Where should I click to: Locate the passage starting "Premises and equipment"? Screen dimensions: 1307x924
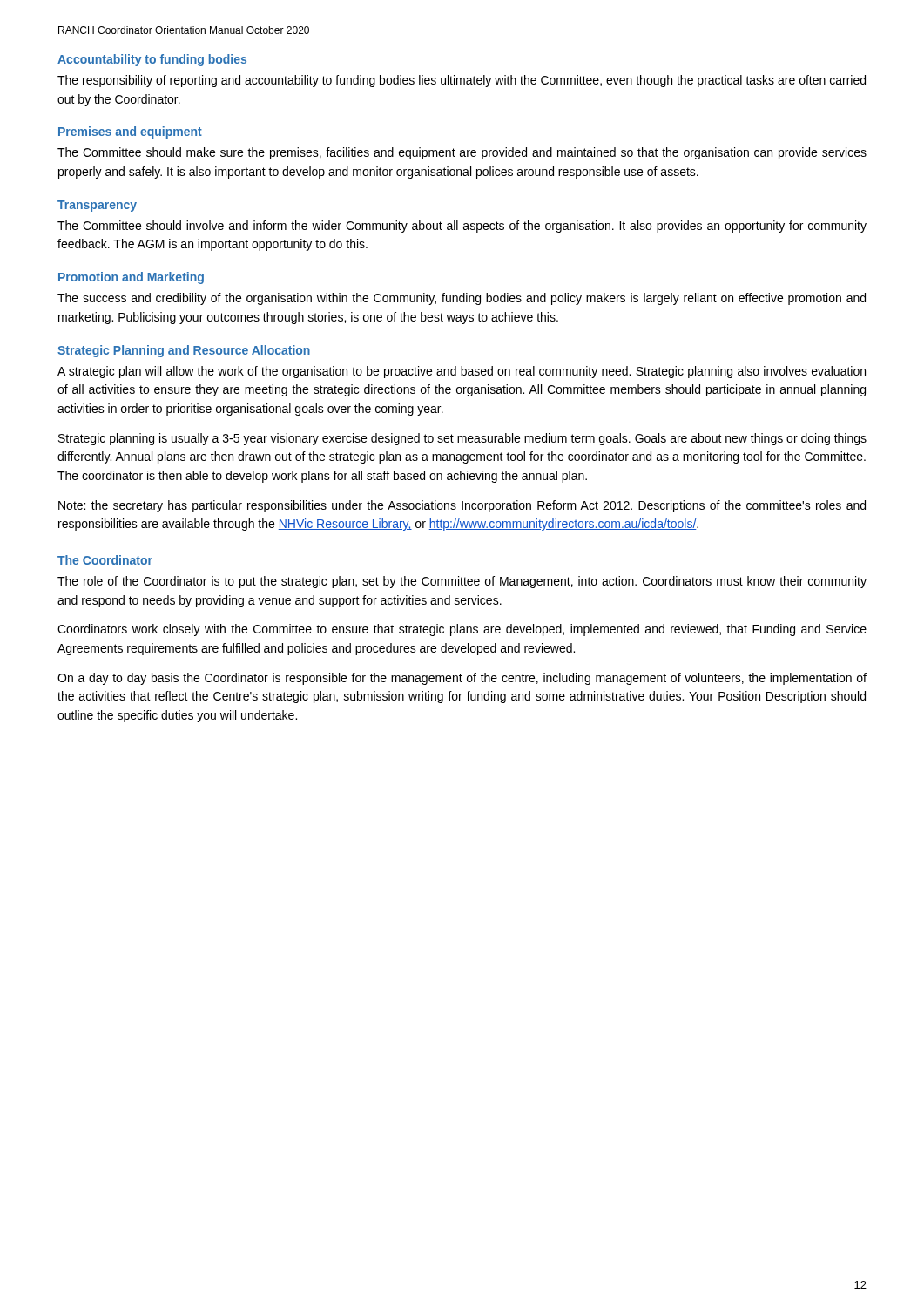130,132
